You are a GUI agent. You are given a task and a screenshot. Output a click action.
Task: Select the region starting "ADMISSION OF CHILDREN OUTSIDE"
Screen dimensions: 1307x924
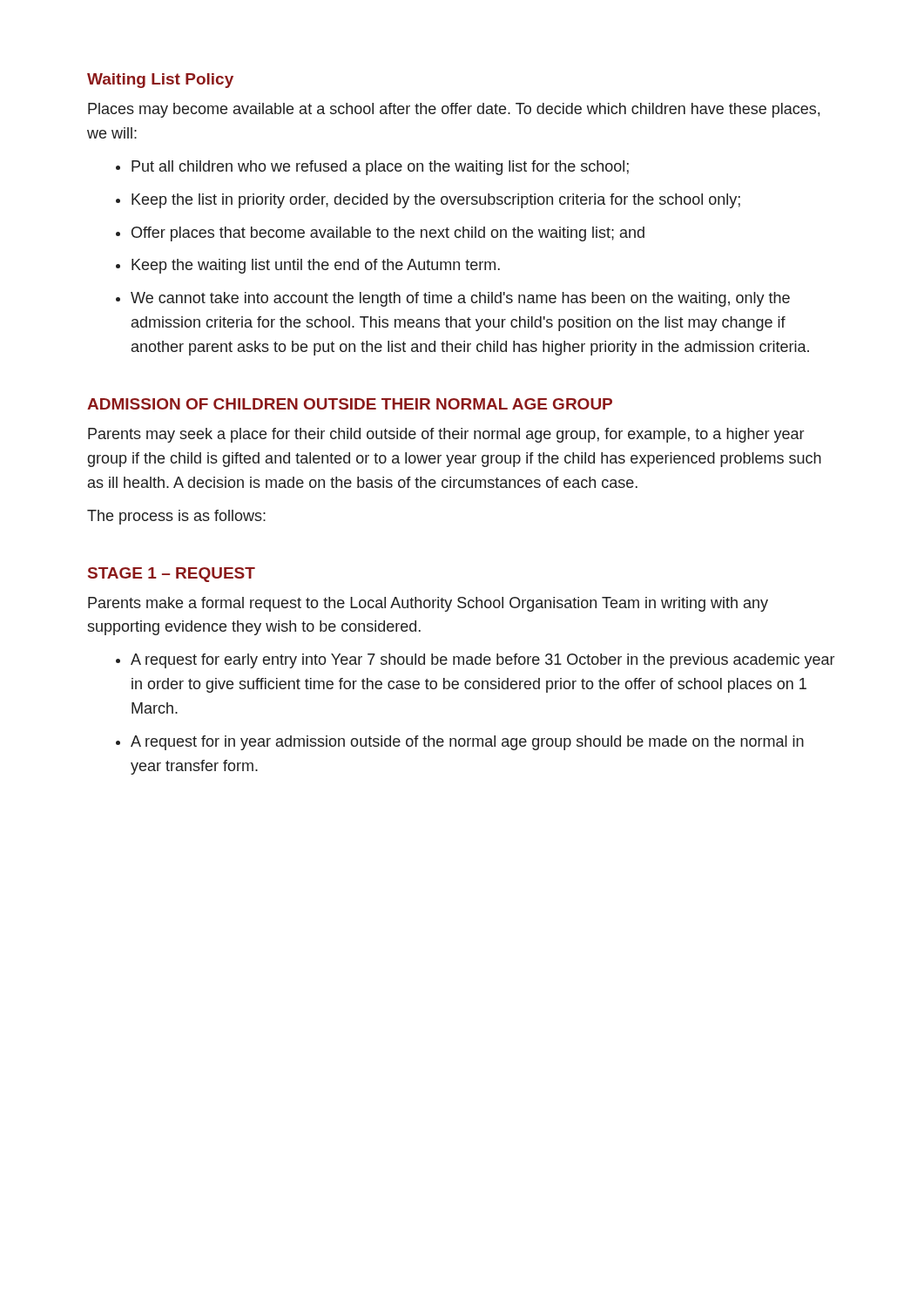(x=350, y=404)
